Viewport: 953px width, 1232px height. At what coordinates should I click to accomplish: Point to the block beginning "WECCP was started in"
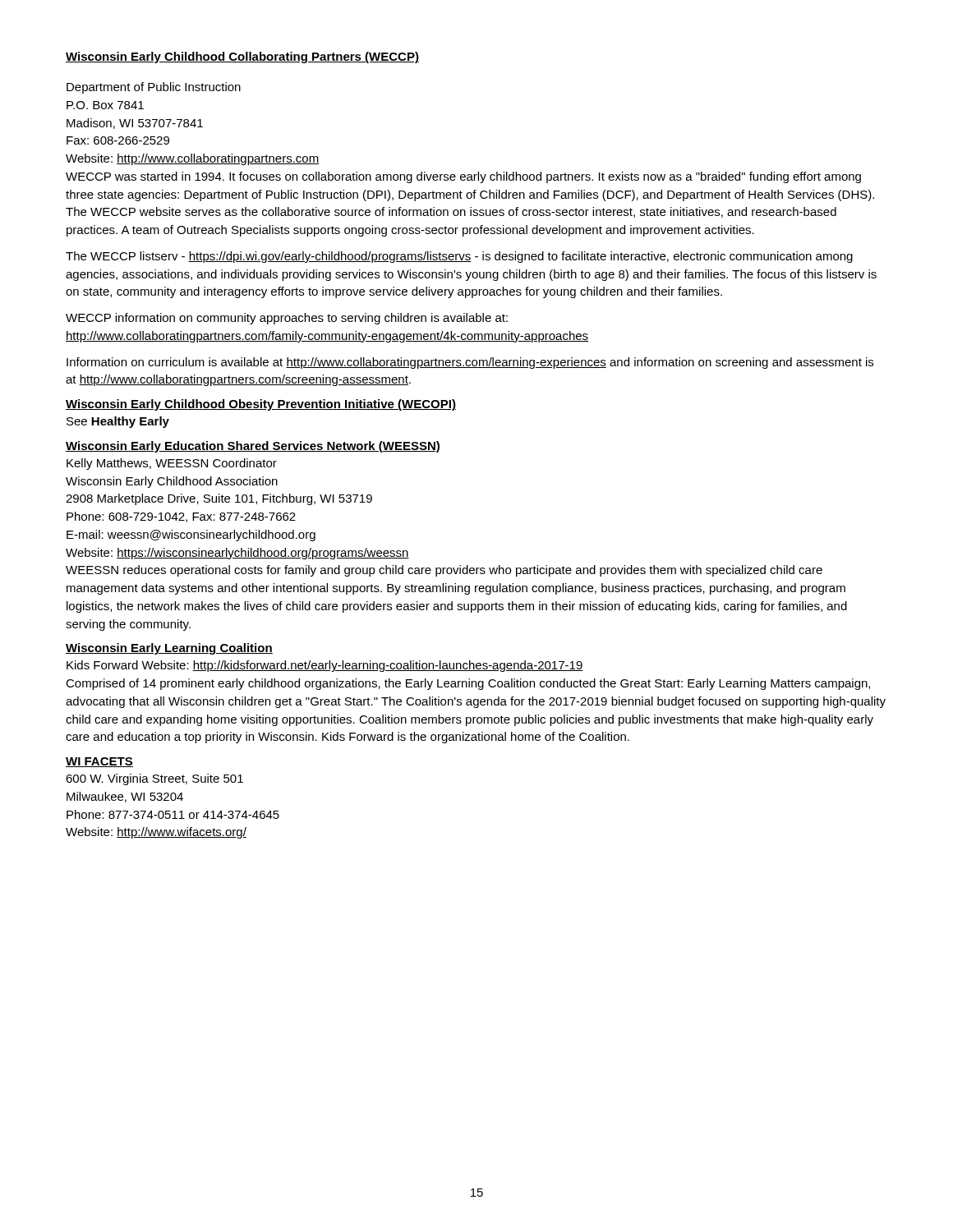coord(476,203)
